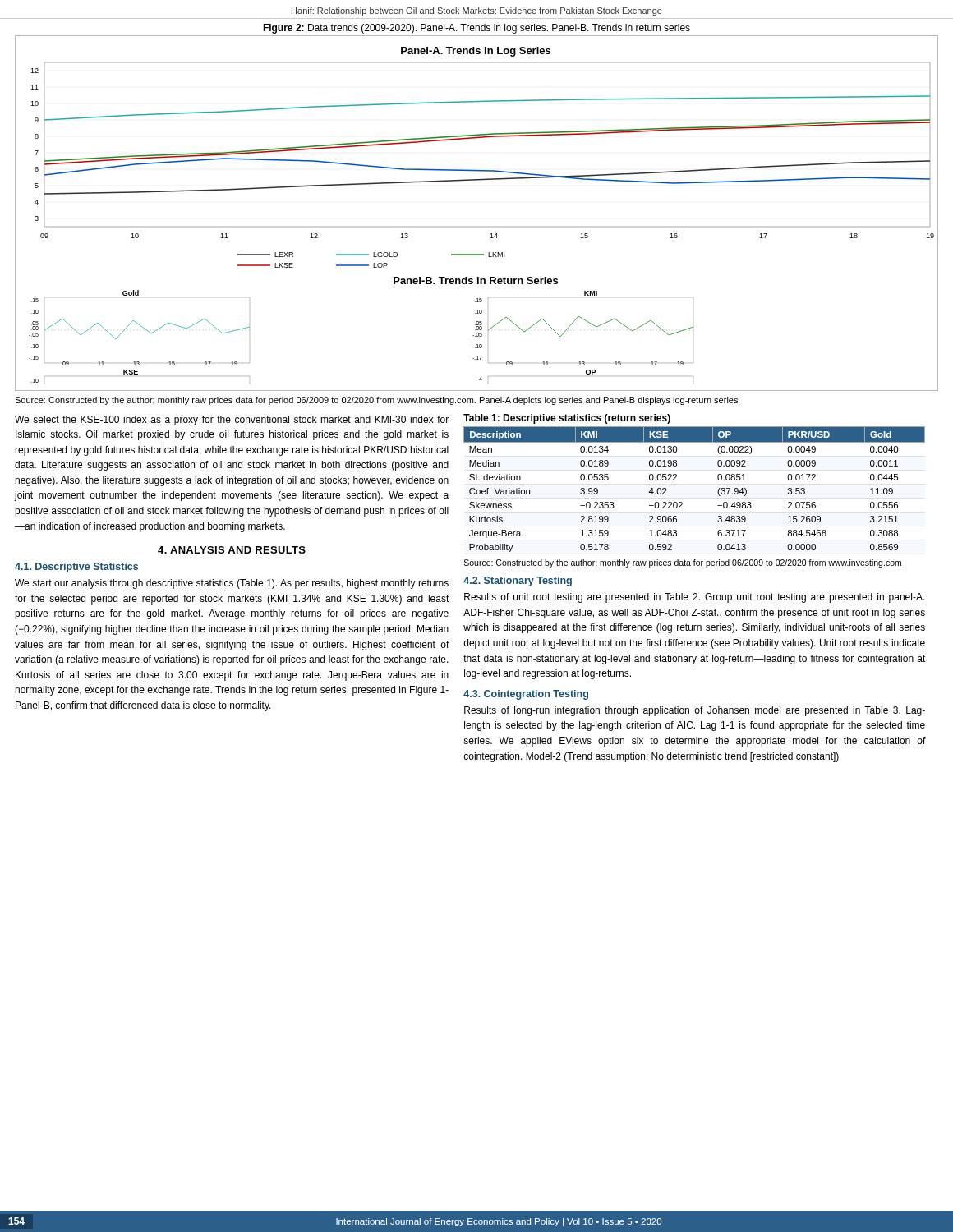Navigate to the text starting "4.3. Cointegration Testing"
953x1232 pixels.
tap(526, 694)
